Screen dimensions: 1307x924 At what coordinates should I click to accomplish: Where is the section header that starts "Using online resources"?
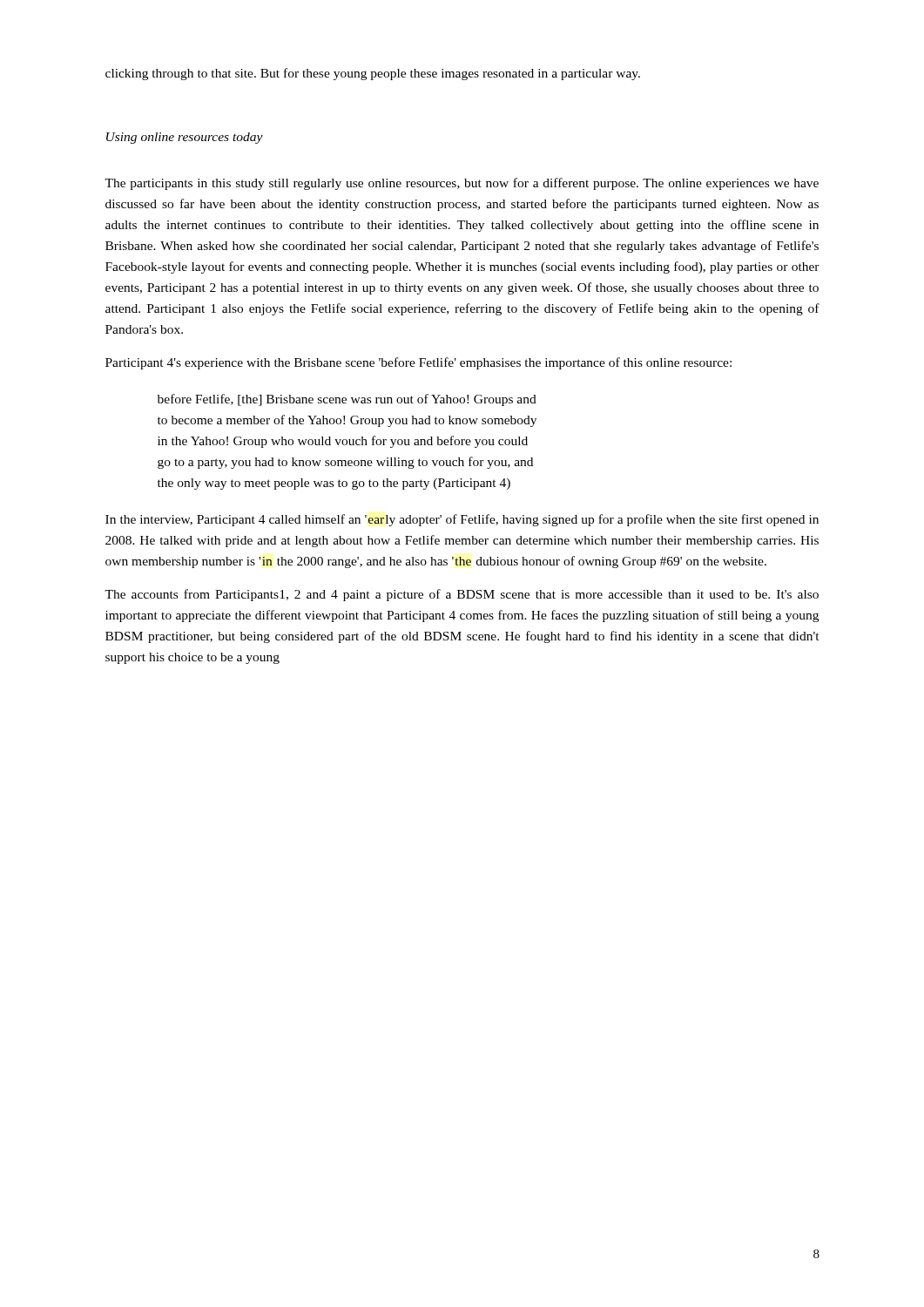pyautogui.click(x=184, y=136)
